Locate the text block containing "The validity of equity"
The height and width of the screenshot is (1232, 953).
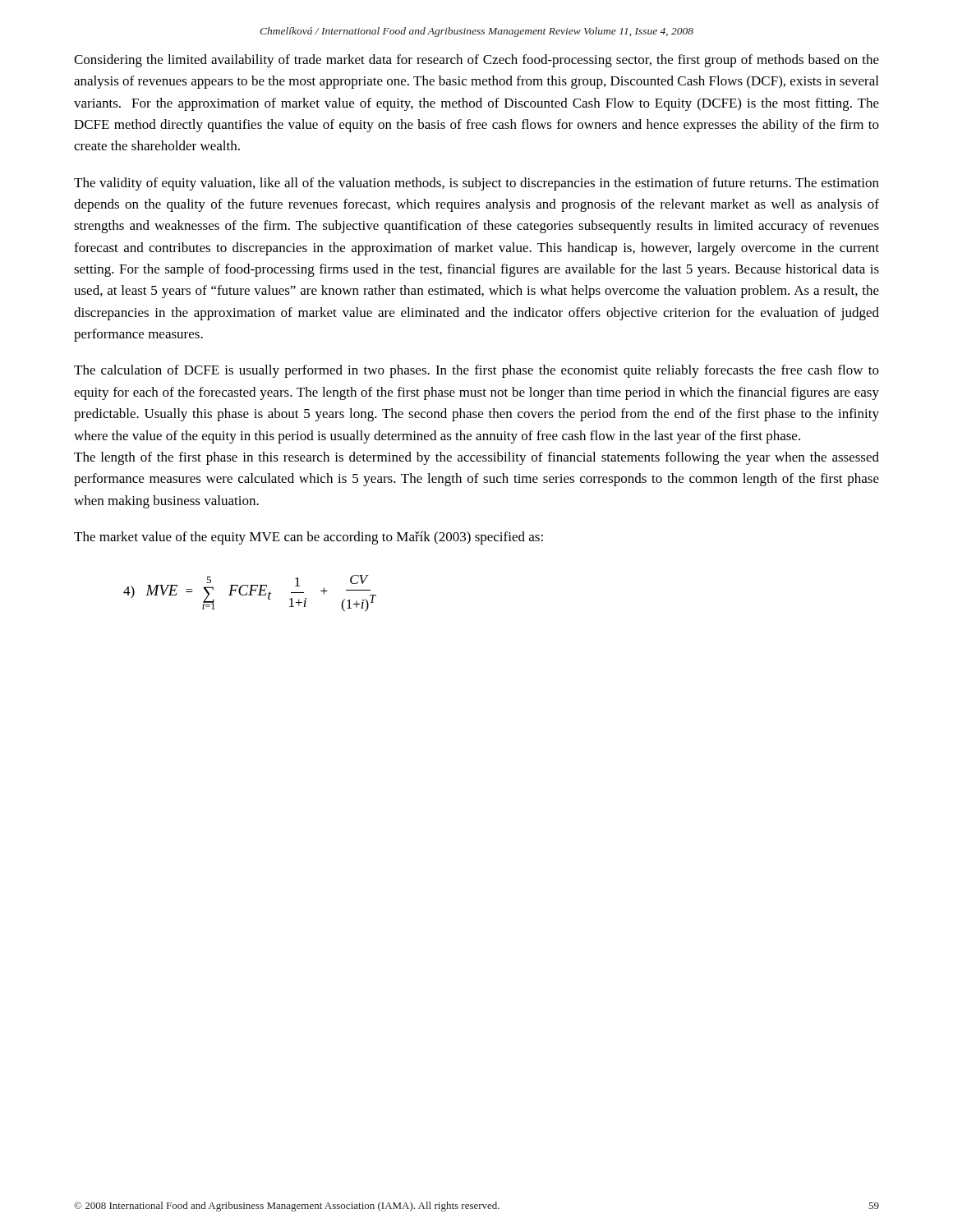[476, 258]
